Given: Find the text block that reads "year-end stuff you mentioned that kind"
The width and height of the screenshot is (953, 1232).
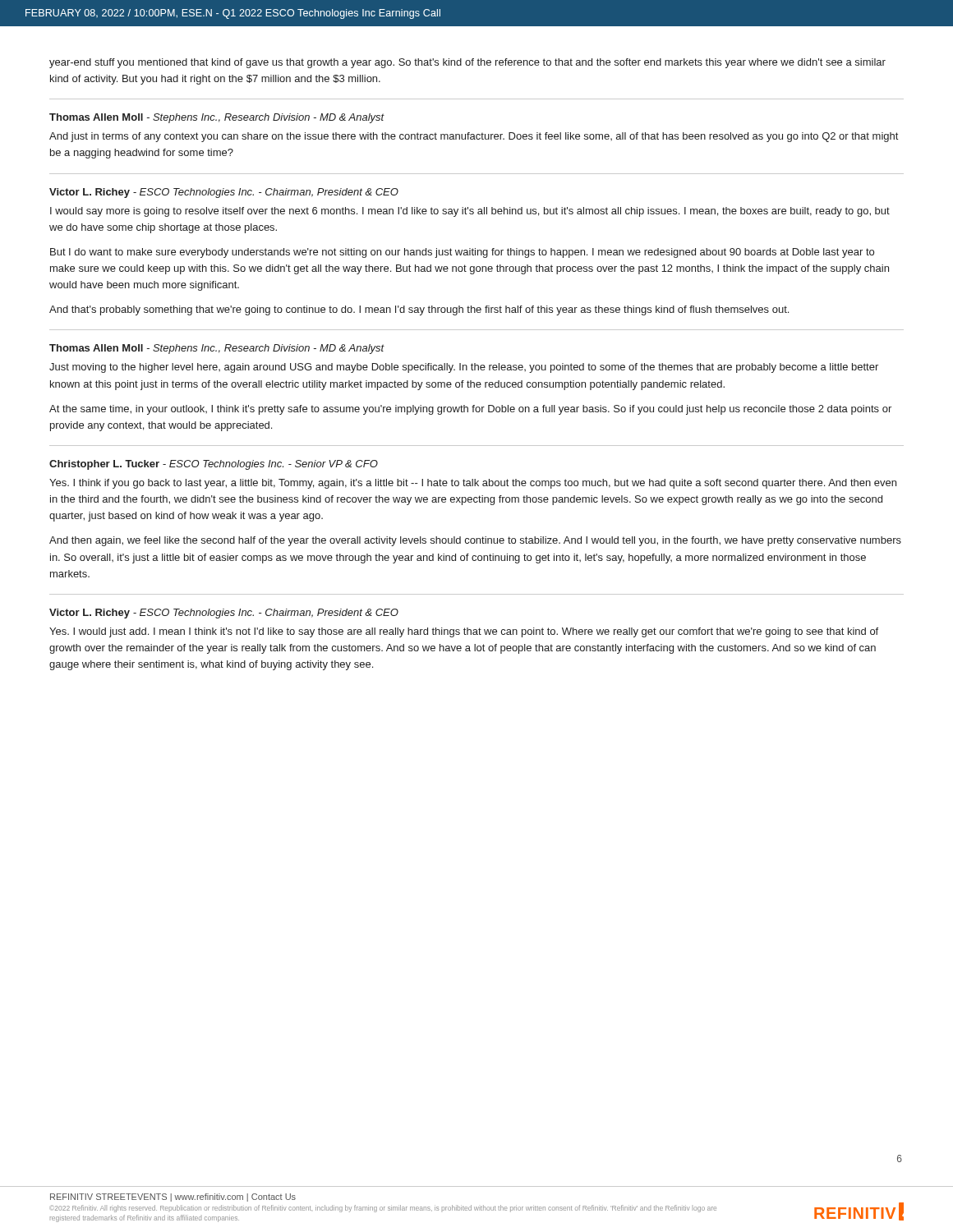Looking at the screenshot, I should pyautogui.click(x=467, y=70).
